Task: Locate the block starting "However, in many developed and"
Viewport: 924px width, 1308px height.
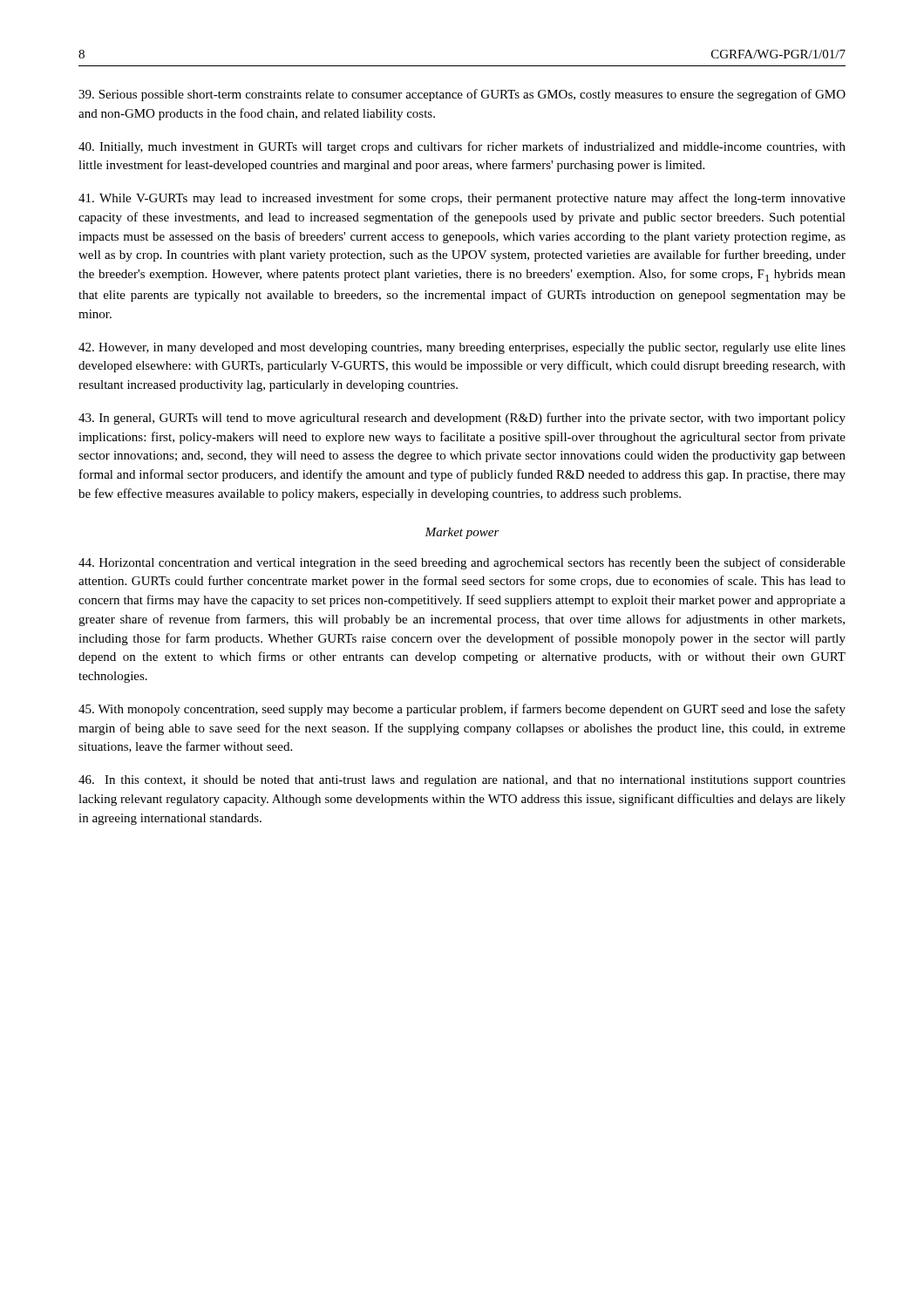Action: pos(462,366)
